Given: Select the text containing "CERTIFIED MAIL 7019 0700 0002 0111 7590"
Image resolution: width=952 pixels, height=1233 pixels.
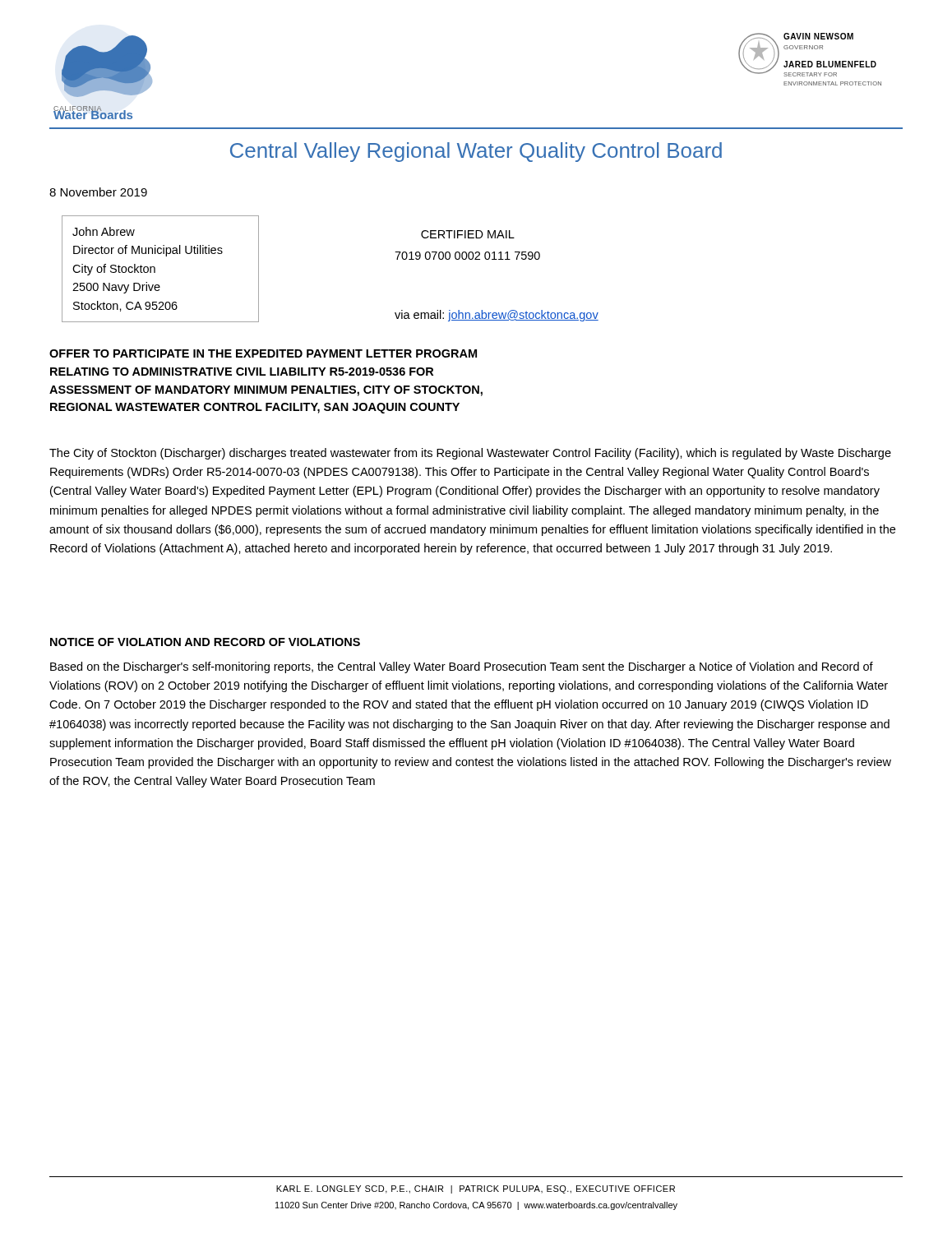Looking at the screenshot, I should click(x=468, y=245).
